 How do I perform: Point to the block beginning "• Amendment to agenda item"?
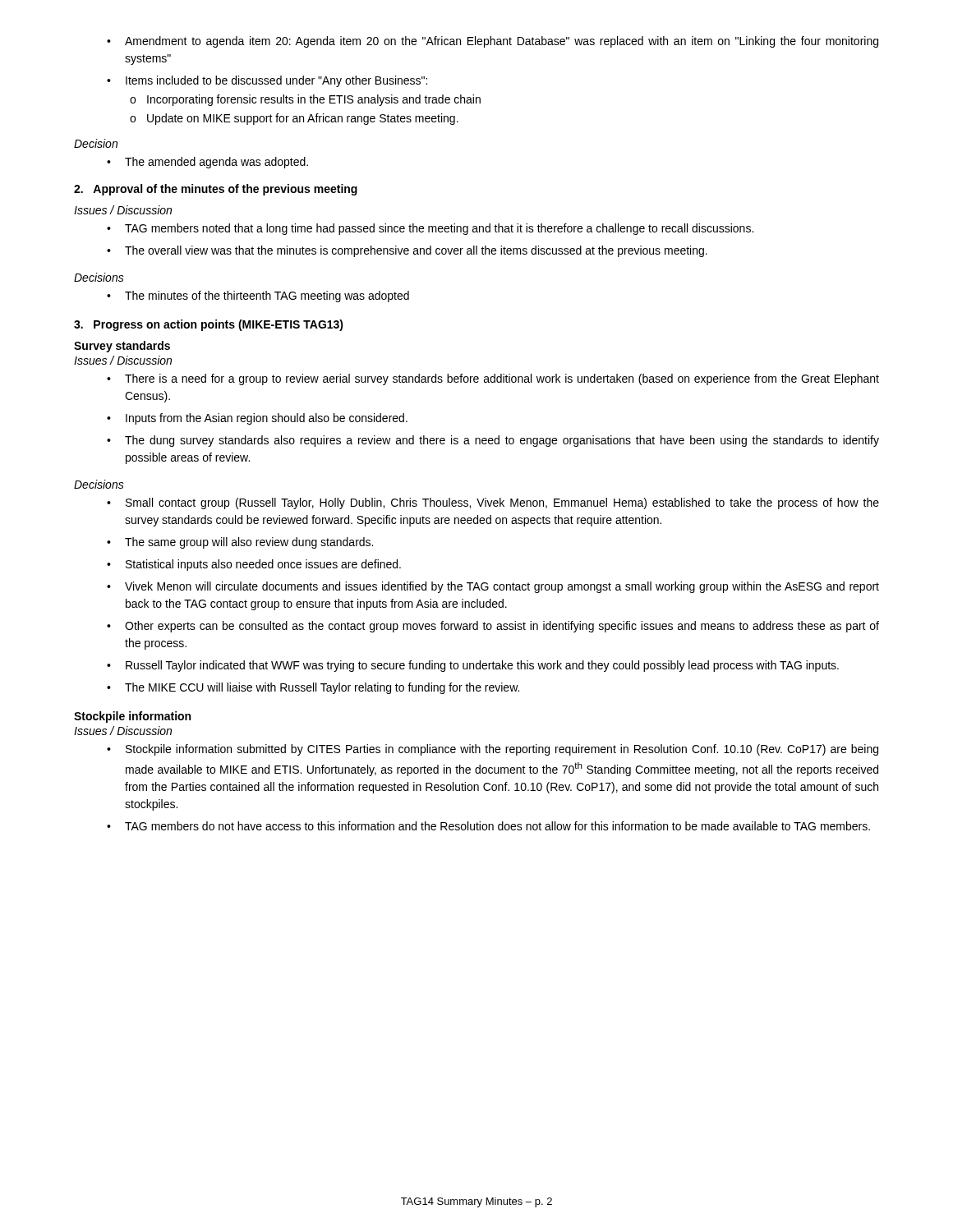[x=493, y=50]
